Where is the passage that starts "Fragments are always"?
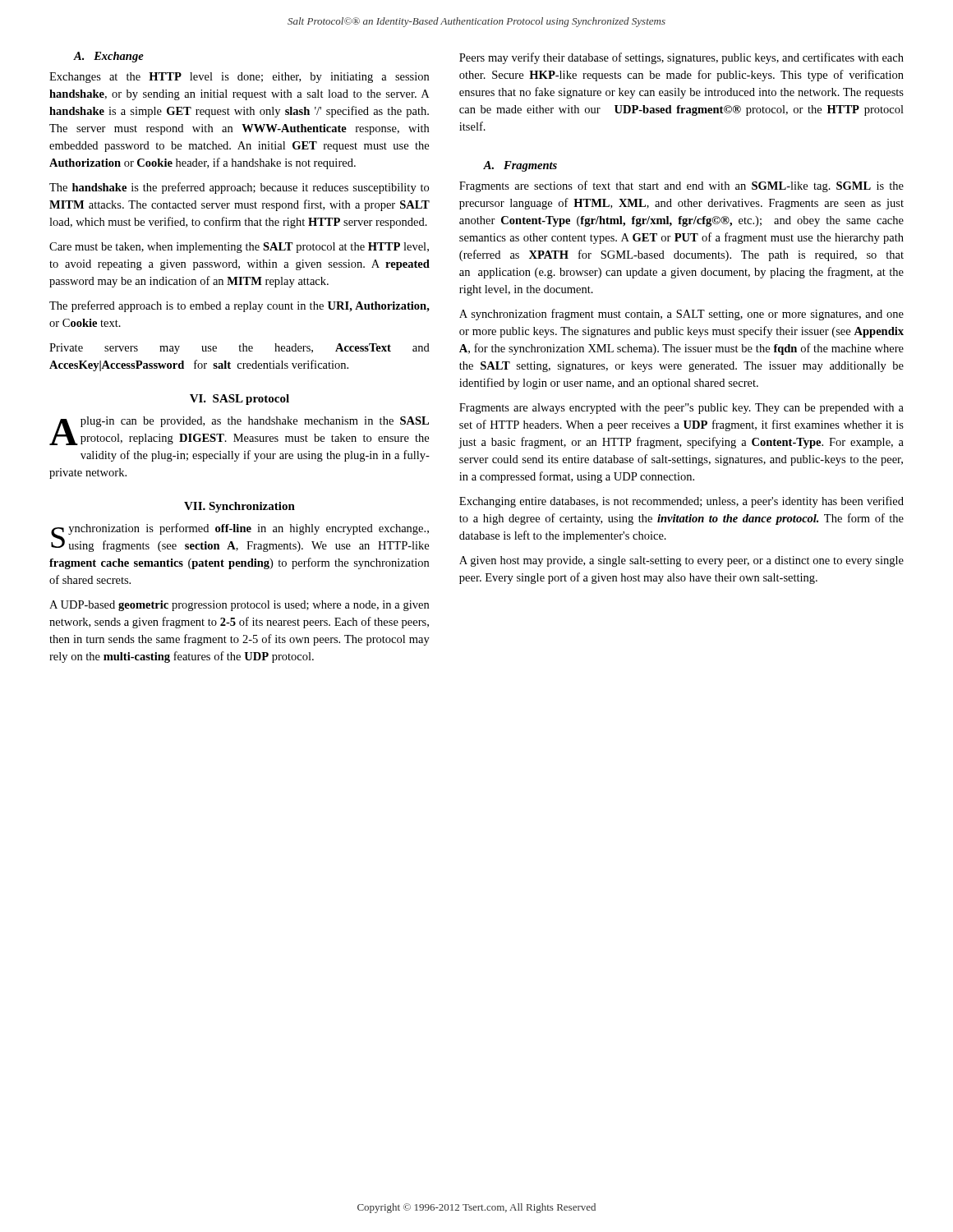Screen dimensions: 1232x953 (x=681, y=443)
